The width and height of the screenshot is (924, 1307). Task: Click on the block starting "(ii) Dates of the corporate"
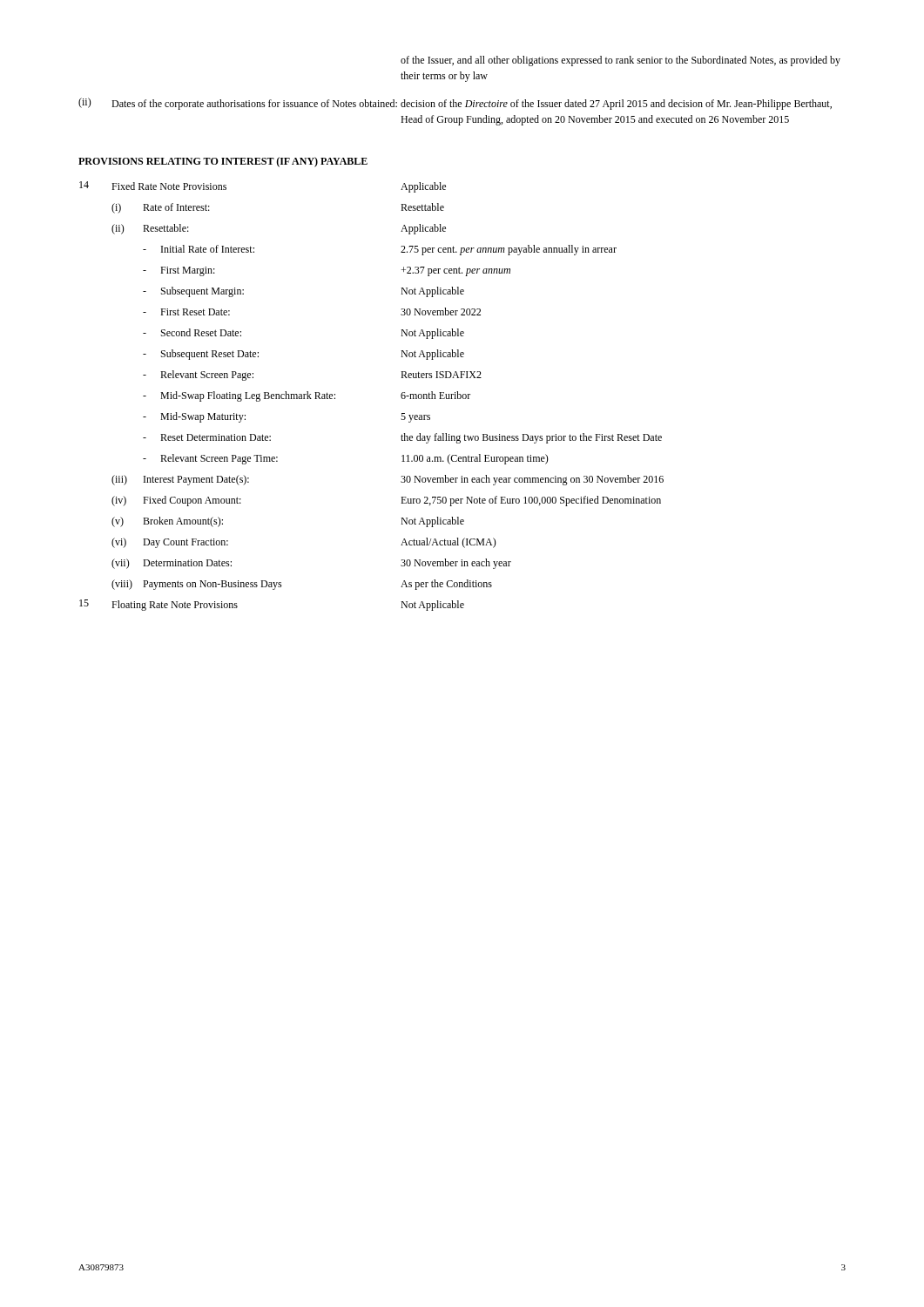(x=462, y=111)
